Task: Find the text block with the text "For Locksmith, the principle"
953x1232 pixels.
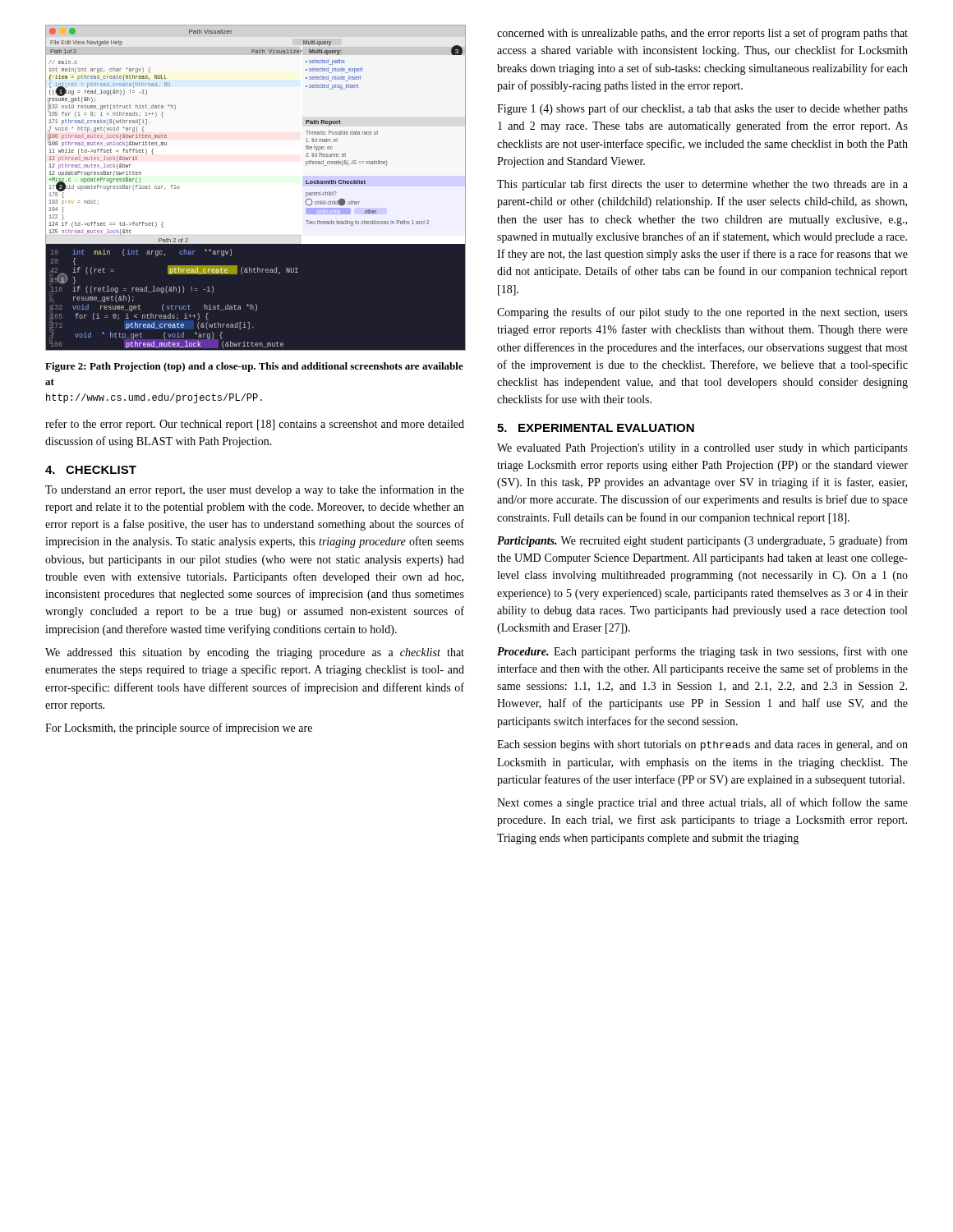Action: [x=179, y=728]
